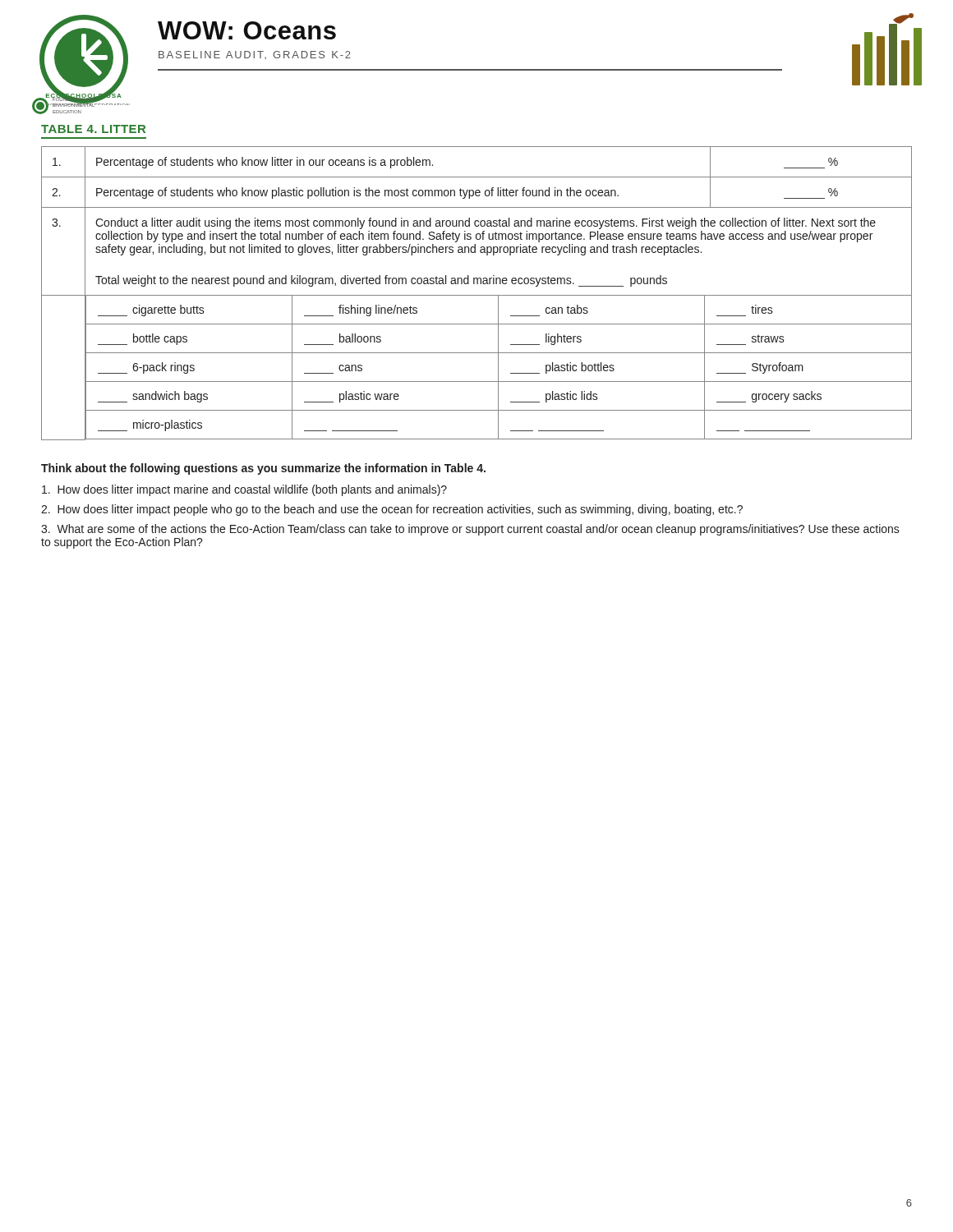Click on the list item with the text "3. What are some of the"
The height and width of the screenshot is (1232, 953).
(470, 535)
